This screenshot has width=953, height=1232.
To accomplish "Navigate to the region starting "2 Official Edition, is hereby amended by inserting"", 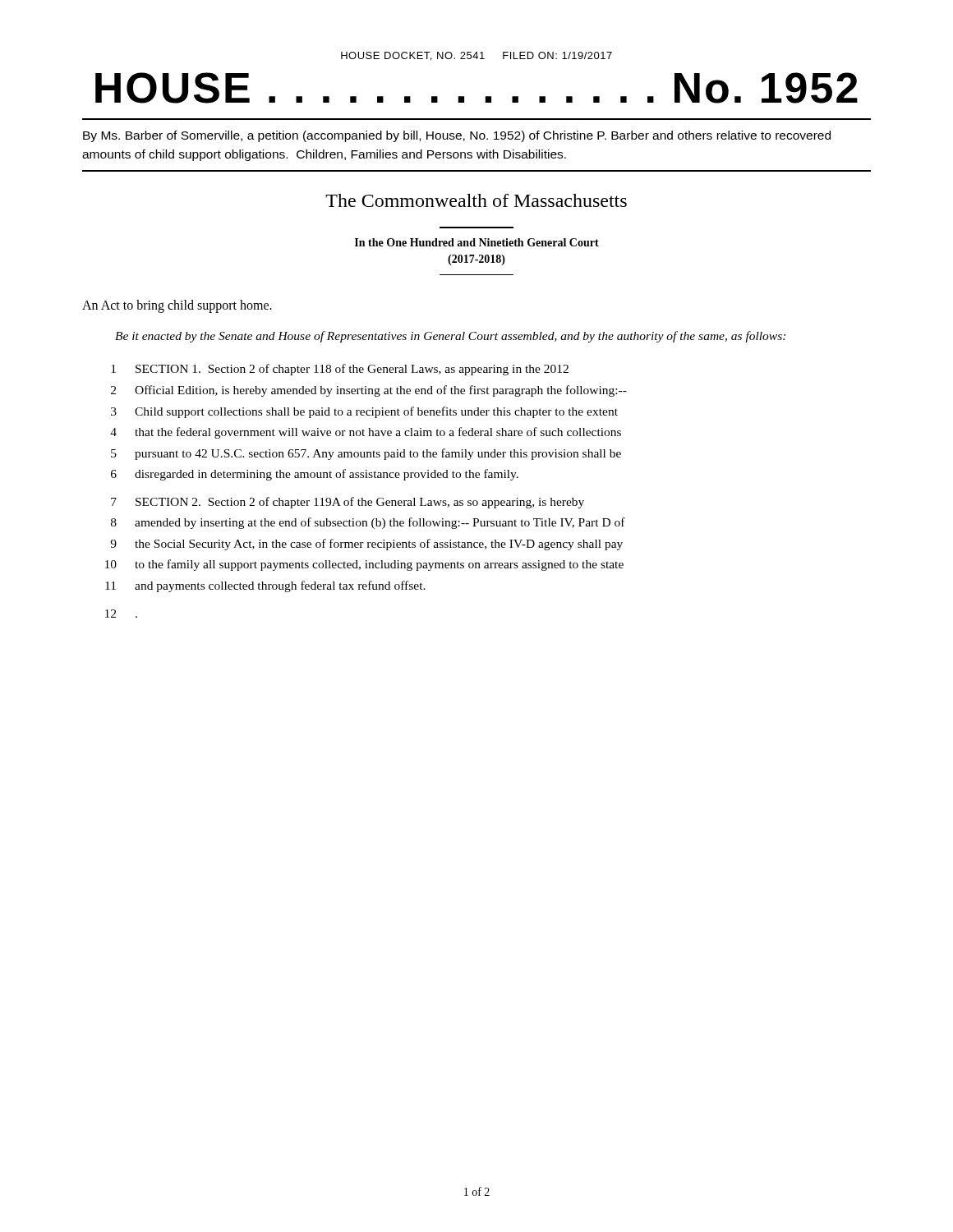I will [x=476, y=390].
